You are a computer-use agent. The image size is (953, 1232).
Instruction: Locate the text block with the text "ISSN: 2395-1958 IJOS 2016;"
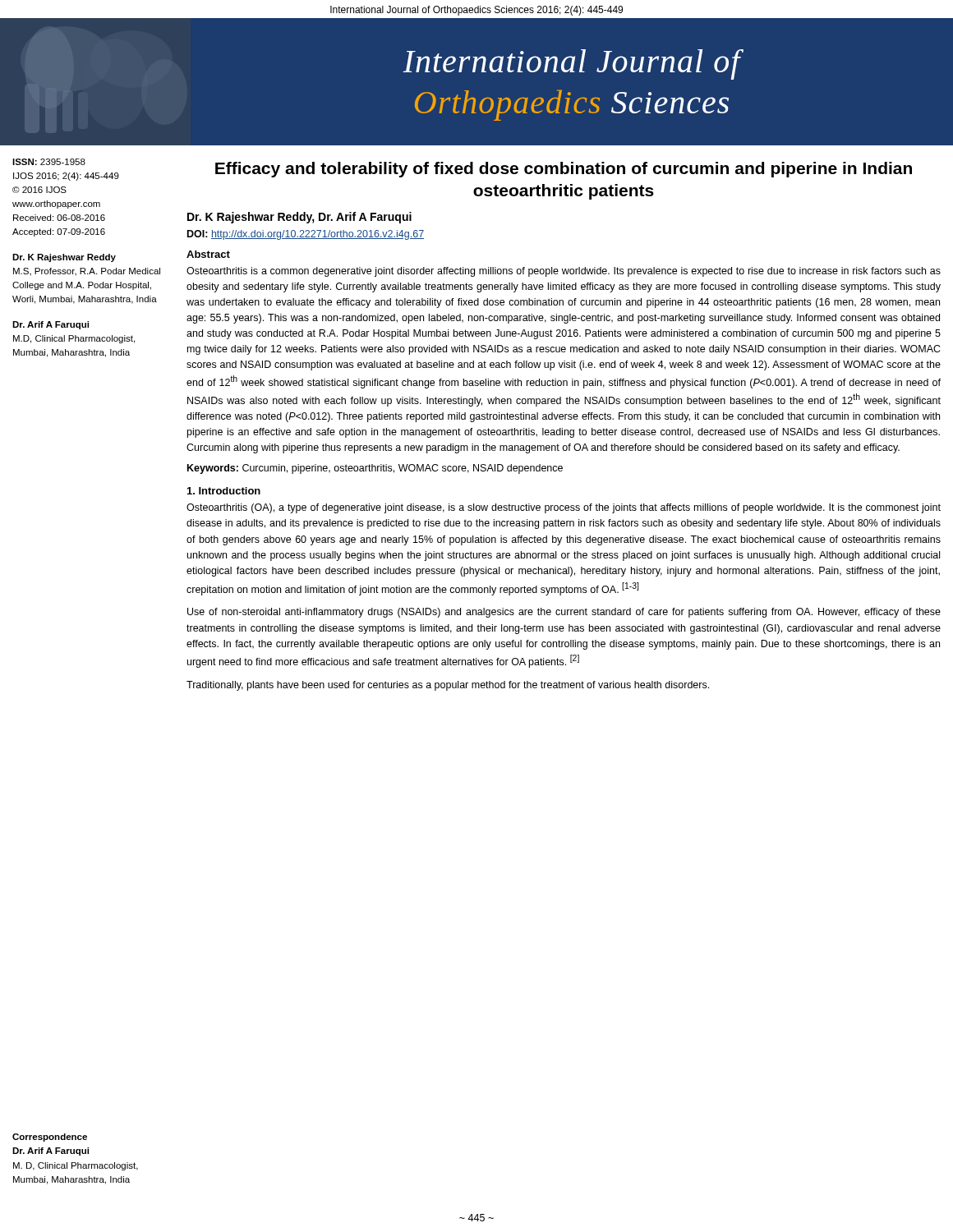90,197
